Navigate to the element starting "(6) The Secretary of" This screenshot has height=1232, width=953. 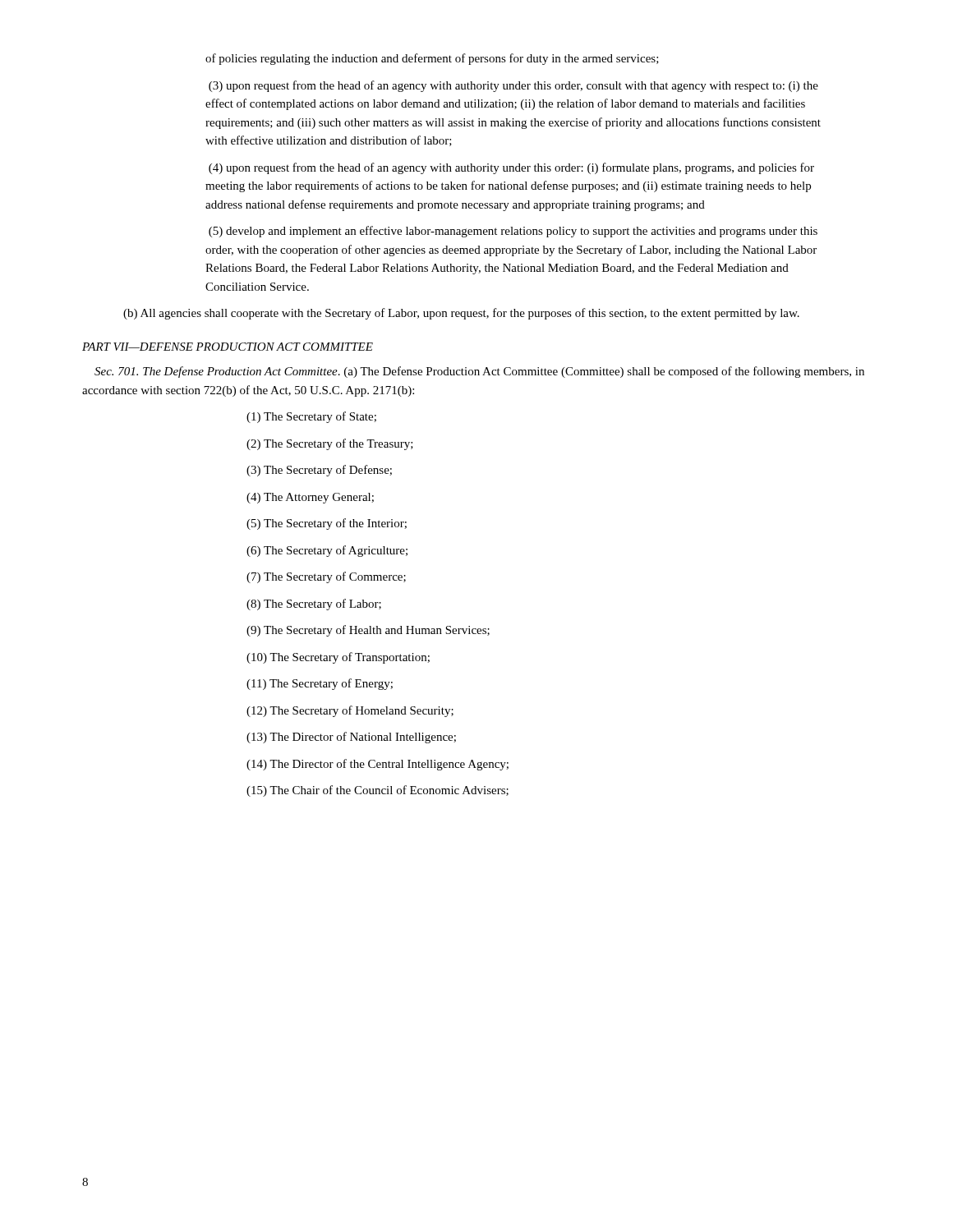(327, 551)
